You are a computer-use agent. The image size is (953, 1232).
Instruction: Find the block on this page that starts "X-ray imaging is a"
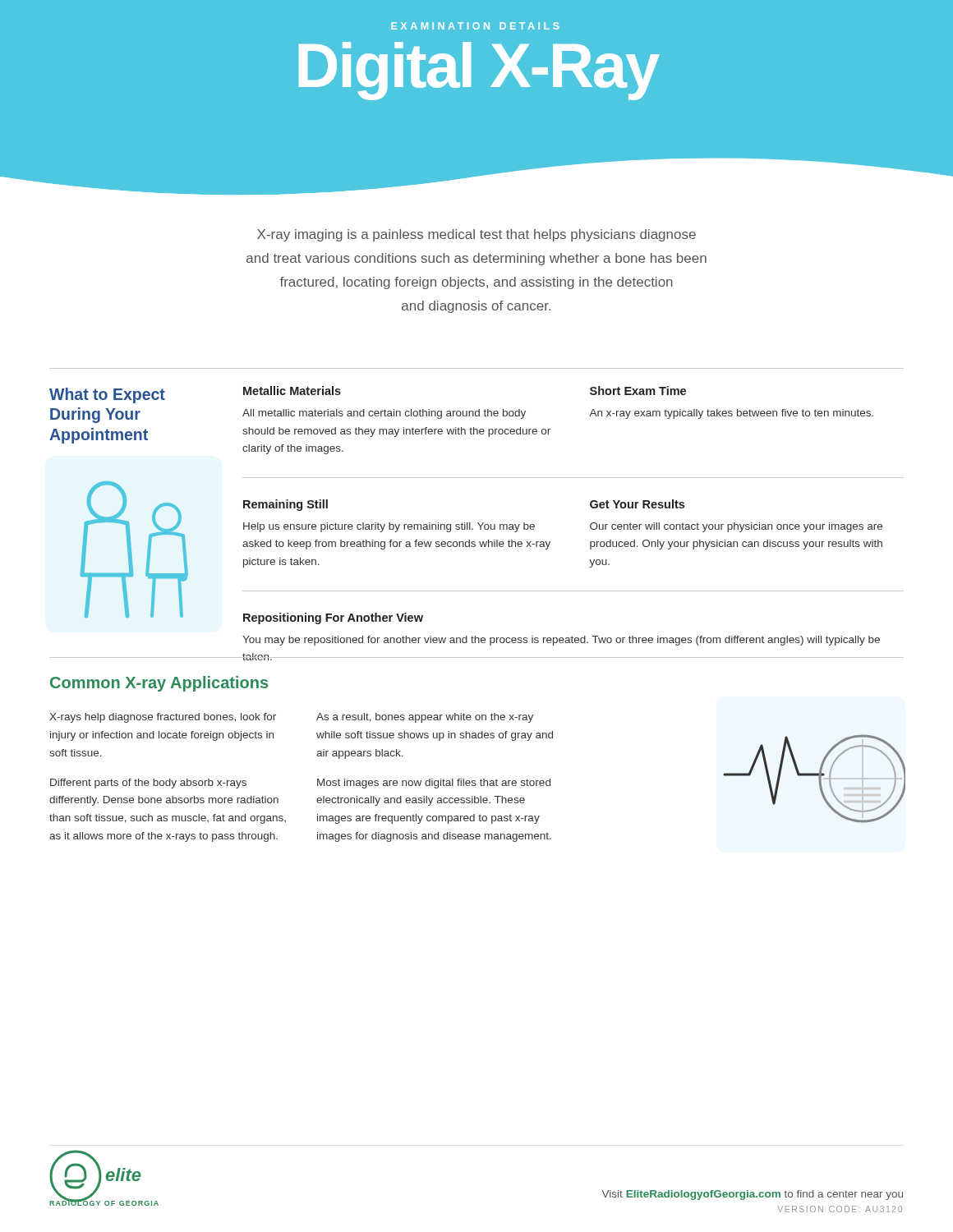476,270
